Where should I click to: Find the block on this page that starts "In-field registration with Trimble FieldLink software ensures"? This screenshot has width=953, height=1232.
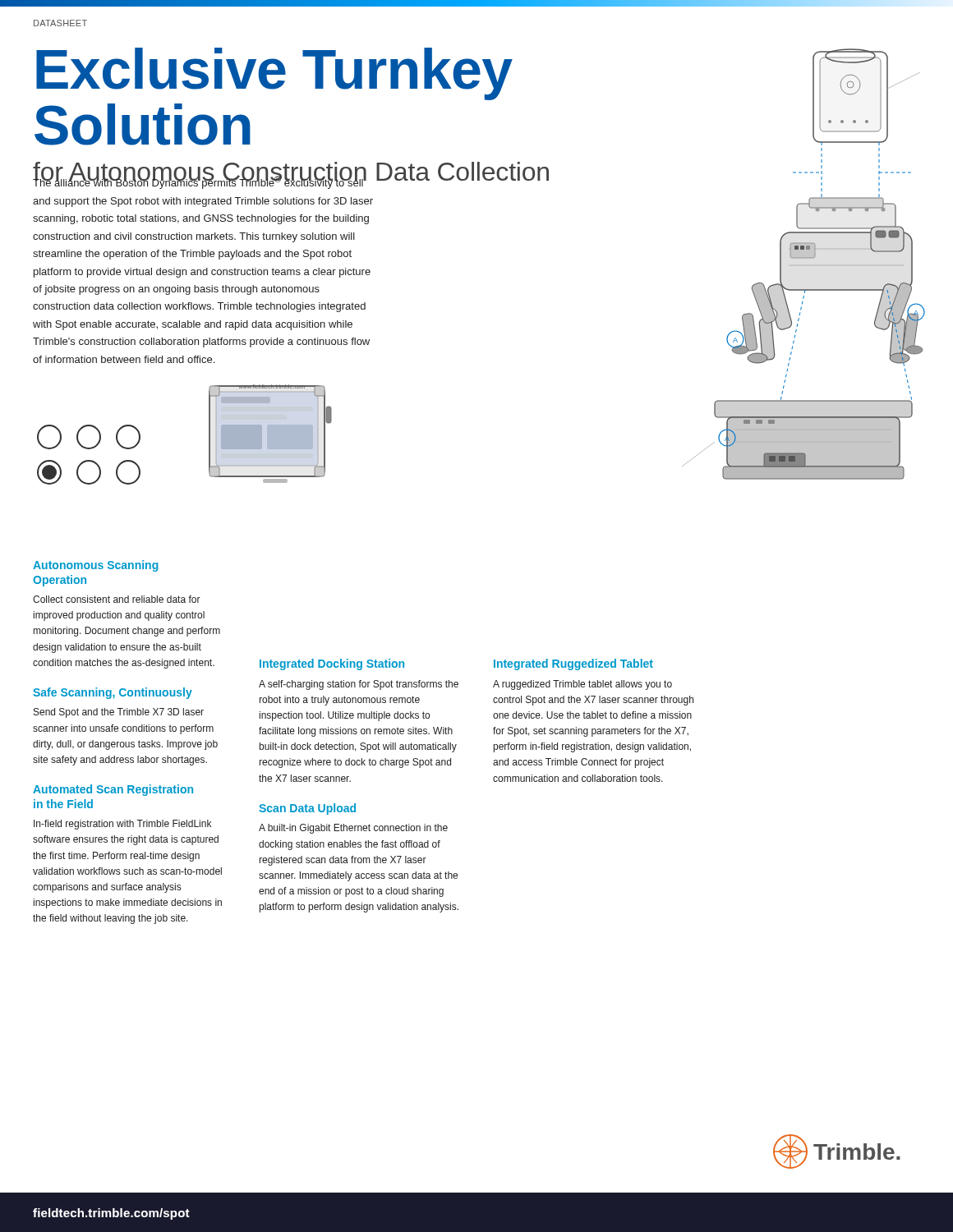pyautogui.click(x=131, y=872)
